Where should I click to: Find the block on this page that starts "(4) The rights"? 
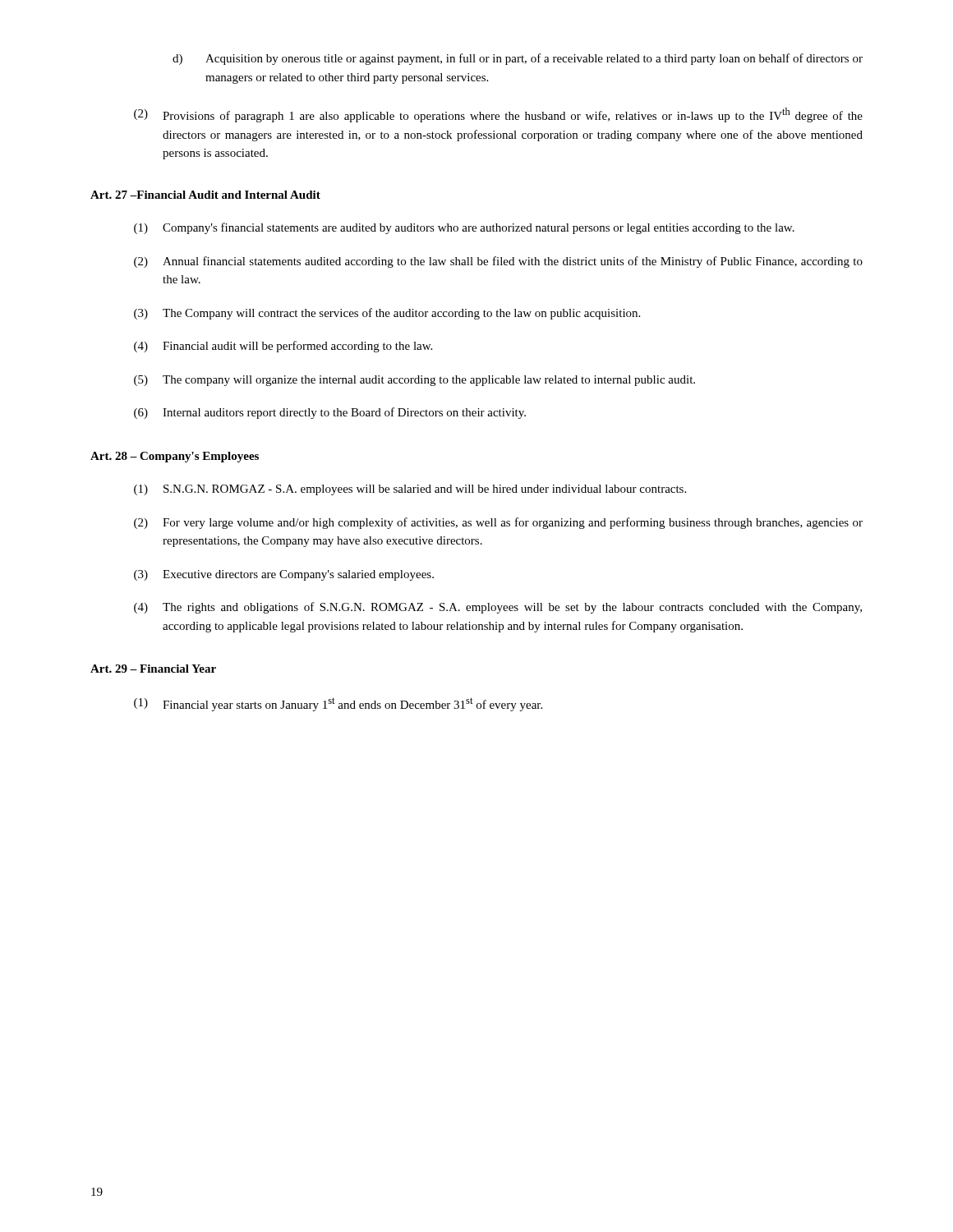476,616
